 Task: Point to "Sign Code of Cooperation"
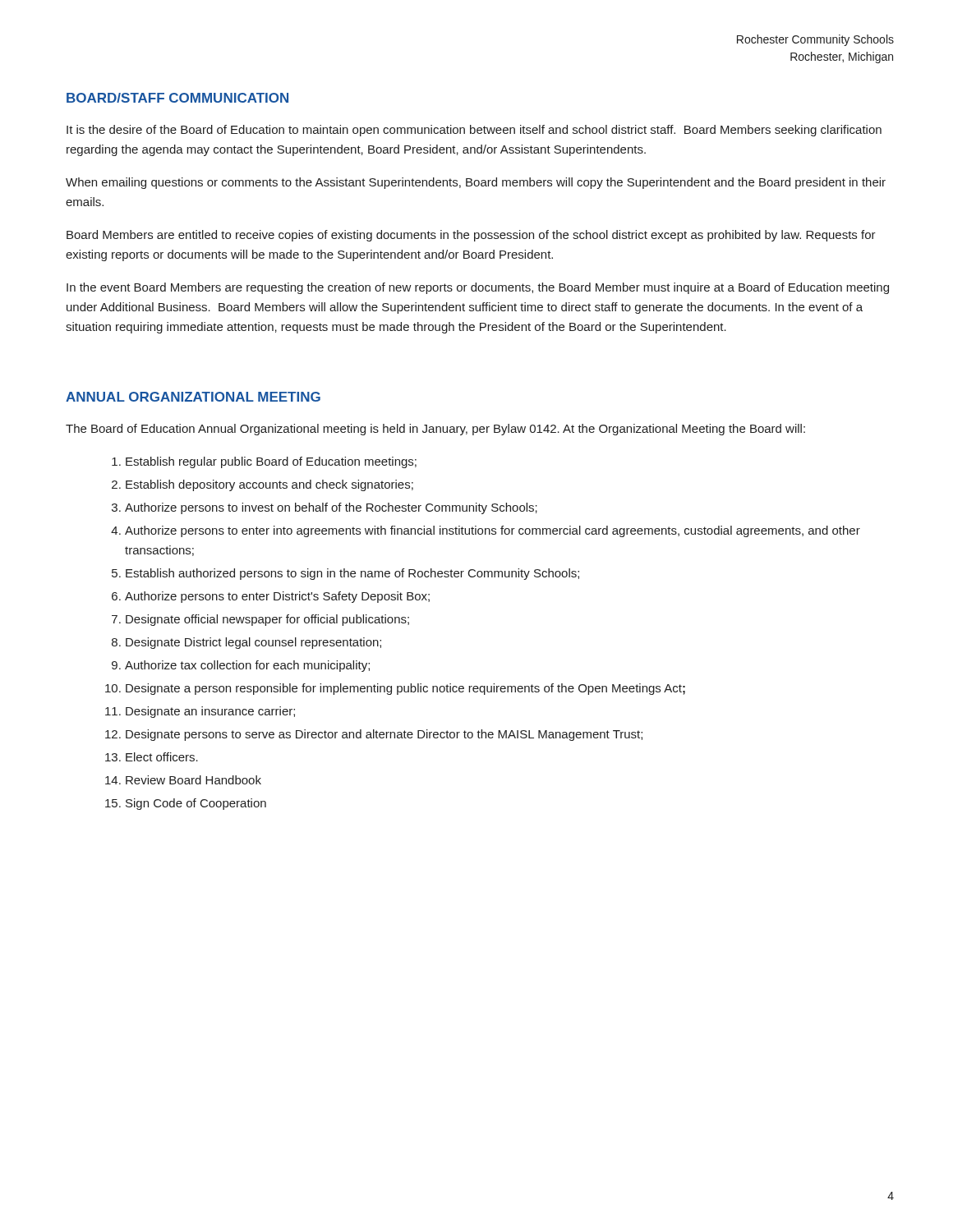click(196, 804)
